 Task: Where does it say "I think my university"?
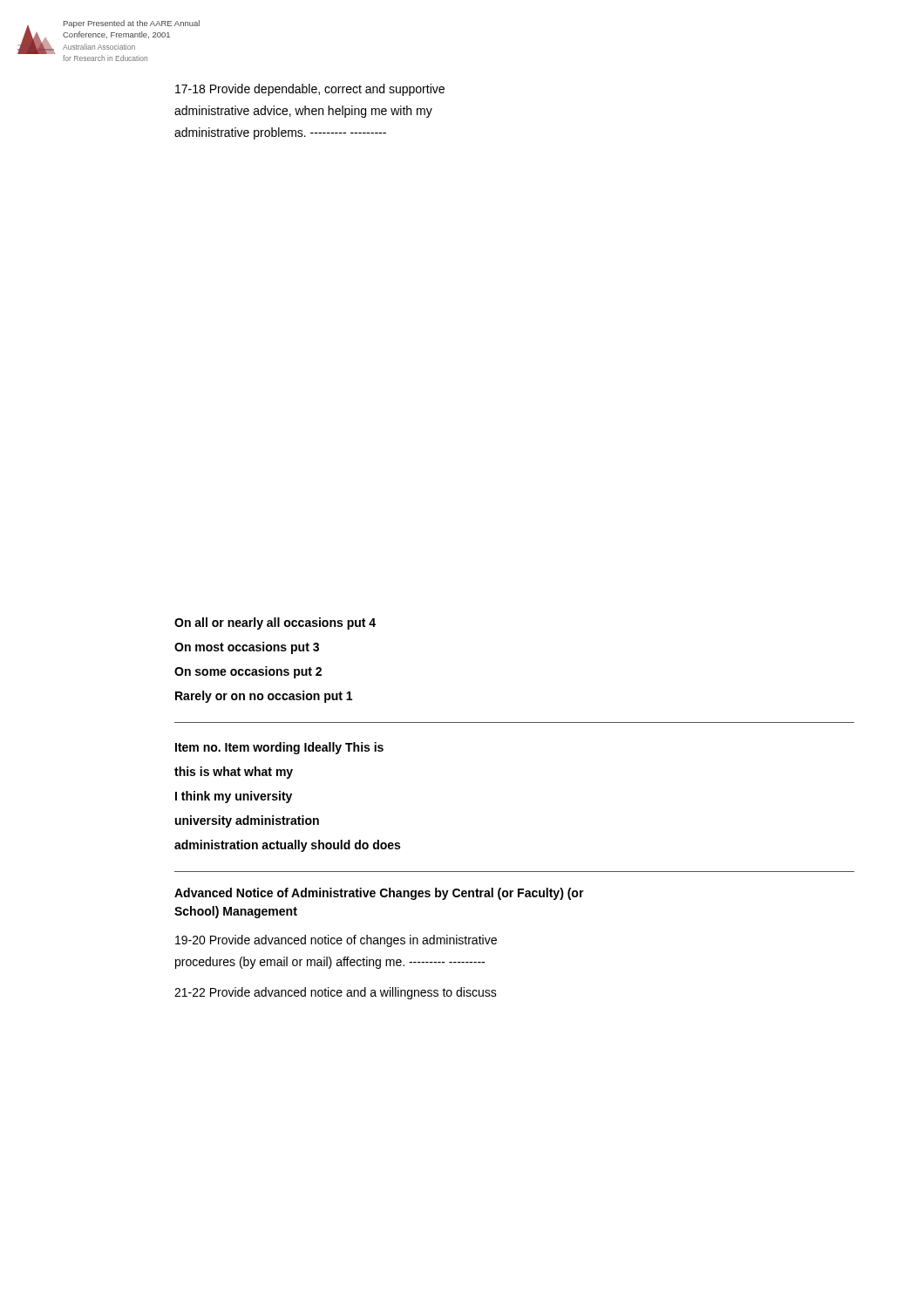coord(233,796)
